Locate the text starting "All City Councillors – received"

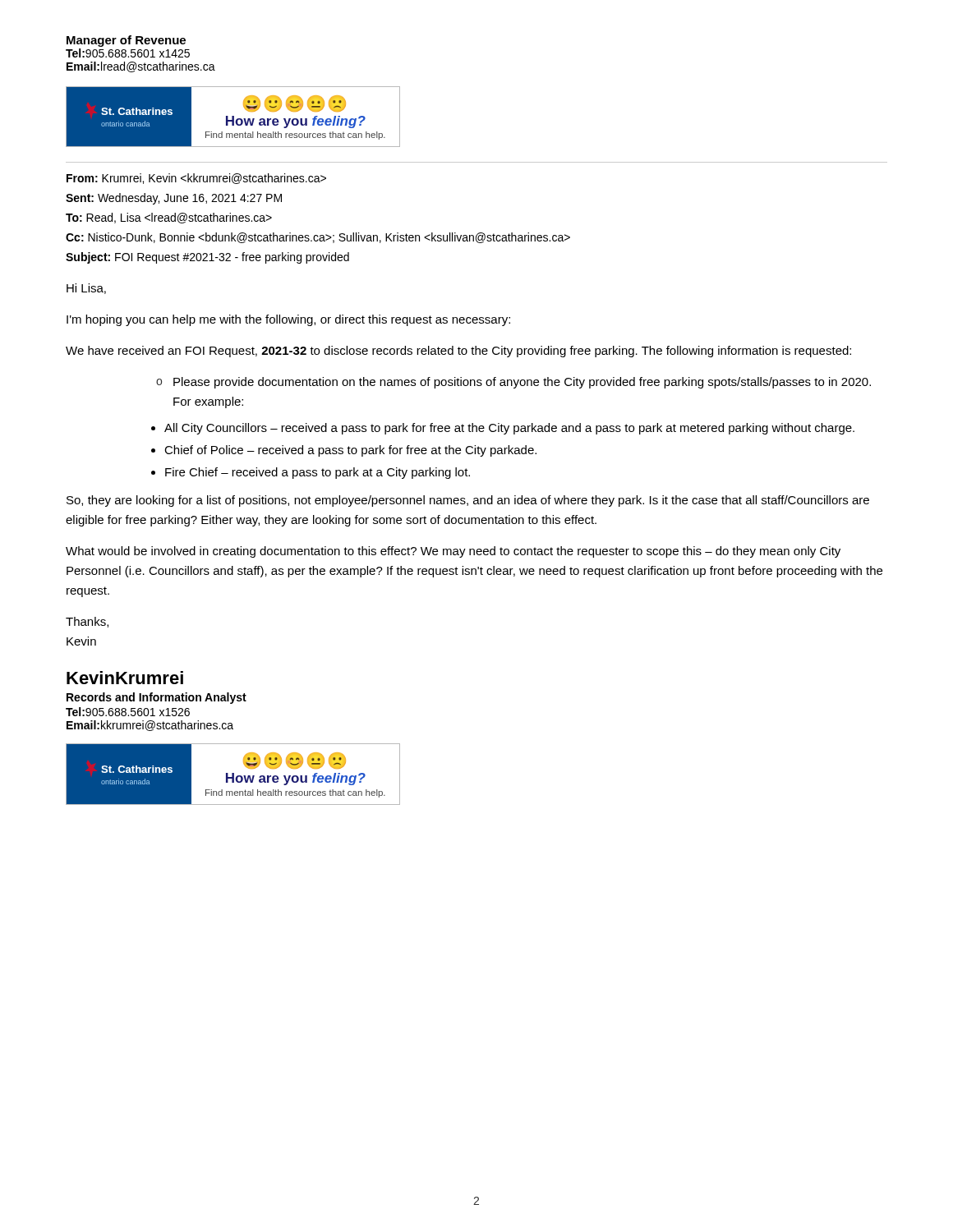510,428
